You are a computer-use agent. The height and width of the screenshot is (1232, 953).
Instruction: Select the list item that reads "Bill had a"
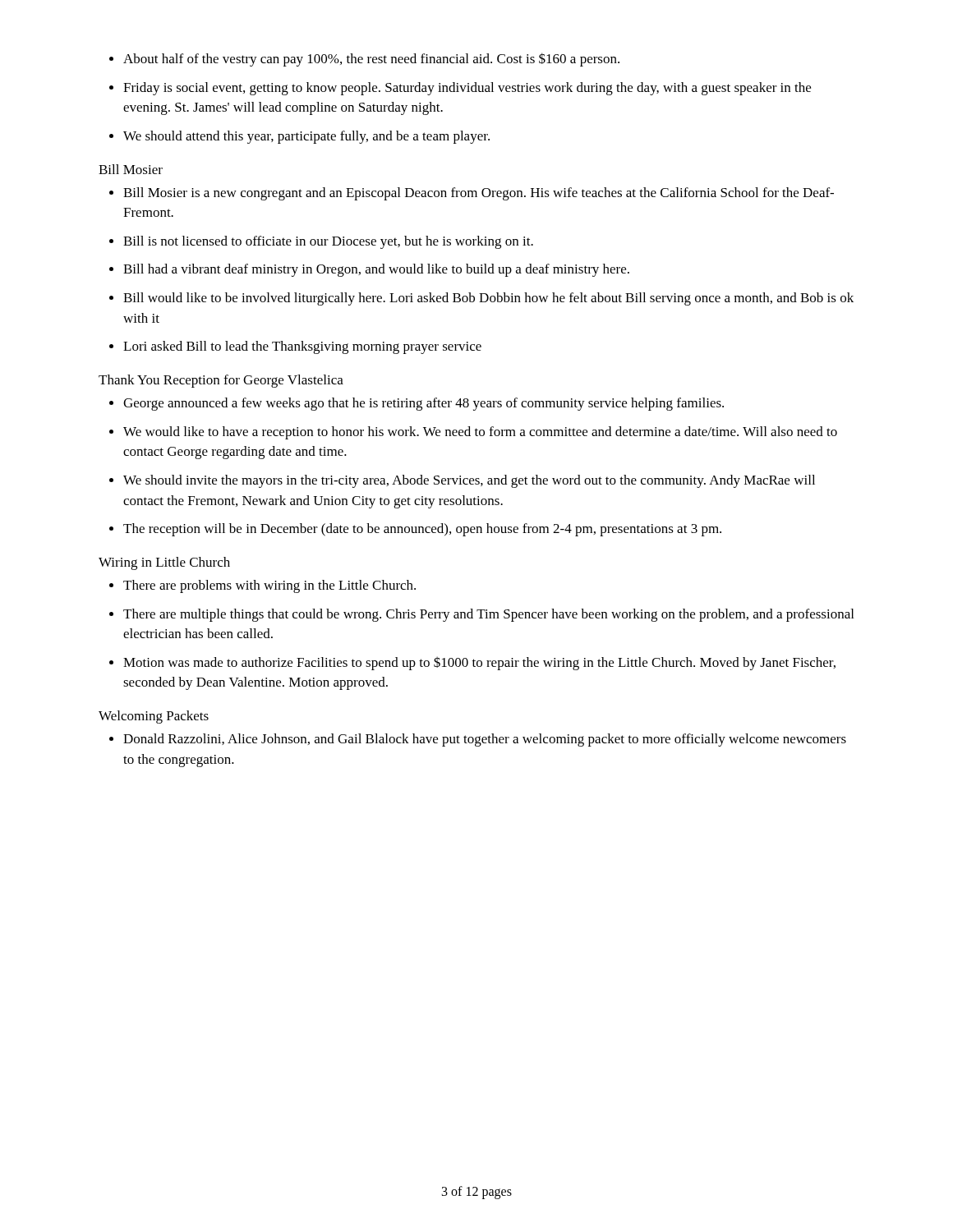(x=377, y=269)
